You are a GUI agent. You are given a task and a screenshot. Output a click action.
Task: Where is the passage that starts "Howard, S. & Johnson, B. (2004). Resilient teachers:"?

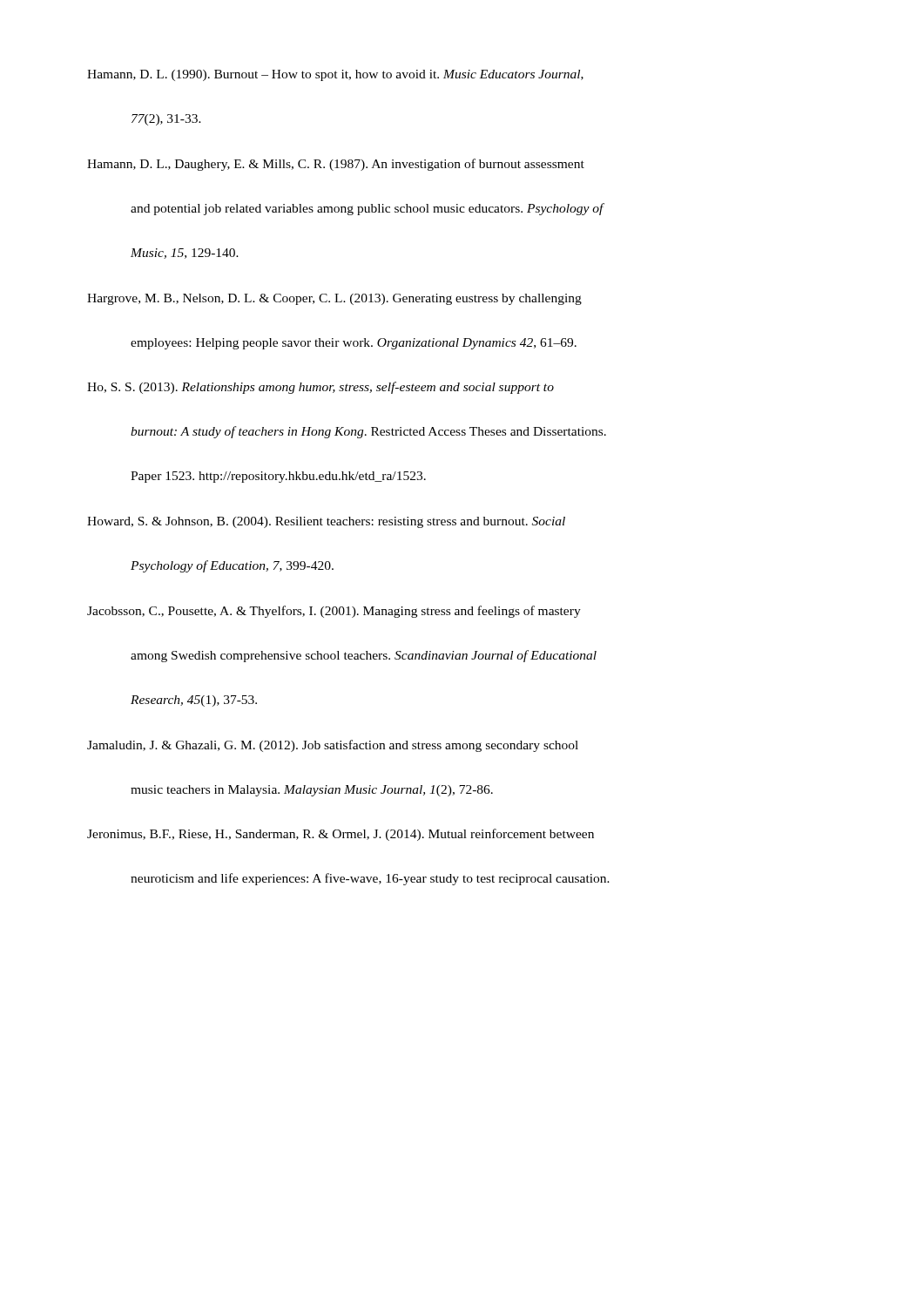click(326, 522)
